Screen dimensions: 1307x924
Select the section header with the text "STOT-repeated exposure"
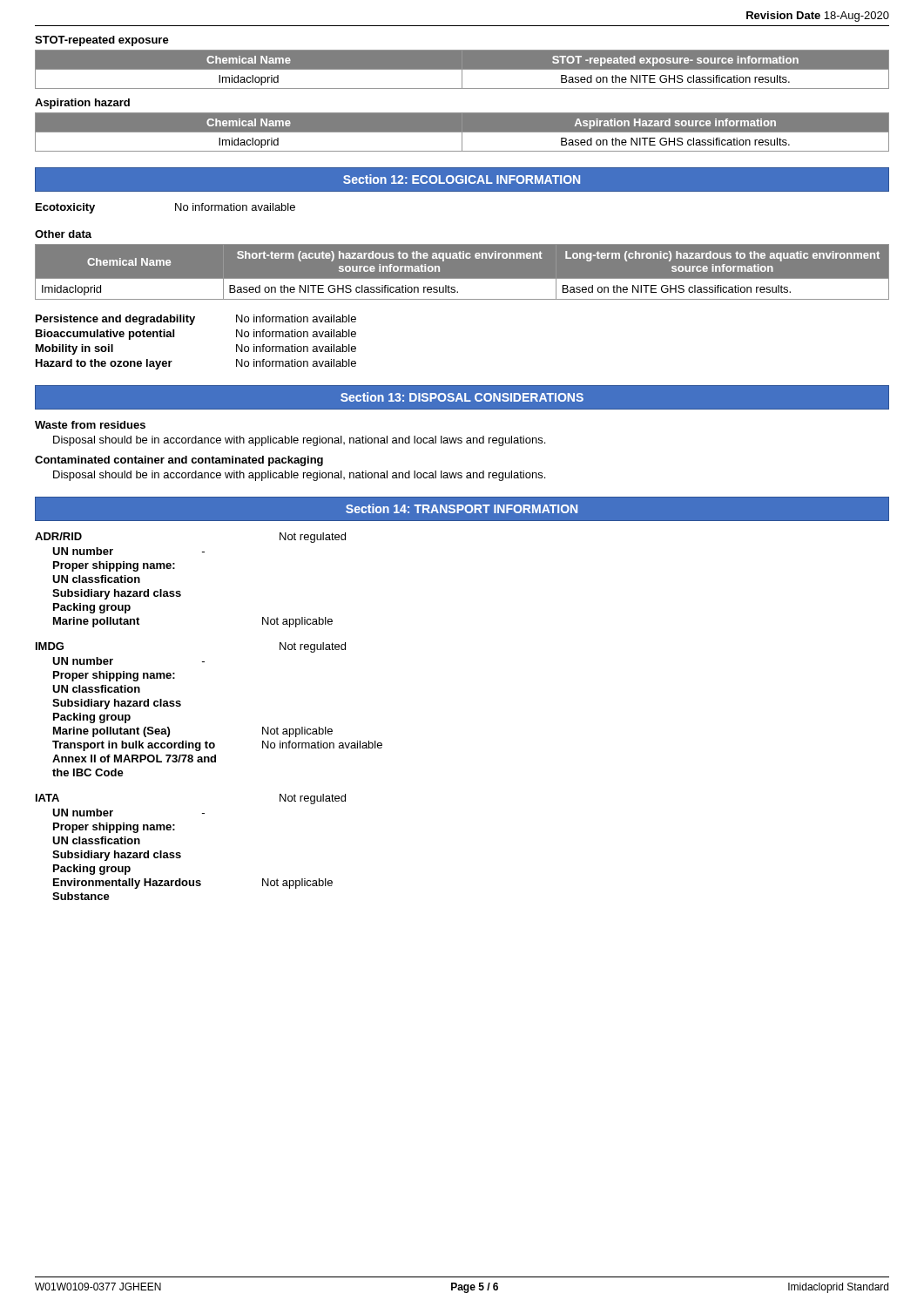(x=462, y=40)
